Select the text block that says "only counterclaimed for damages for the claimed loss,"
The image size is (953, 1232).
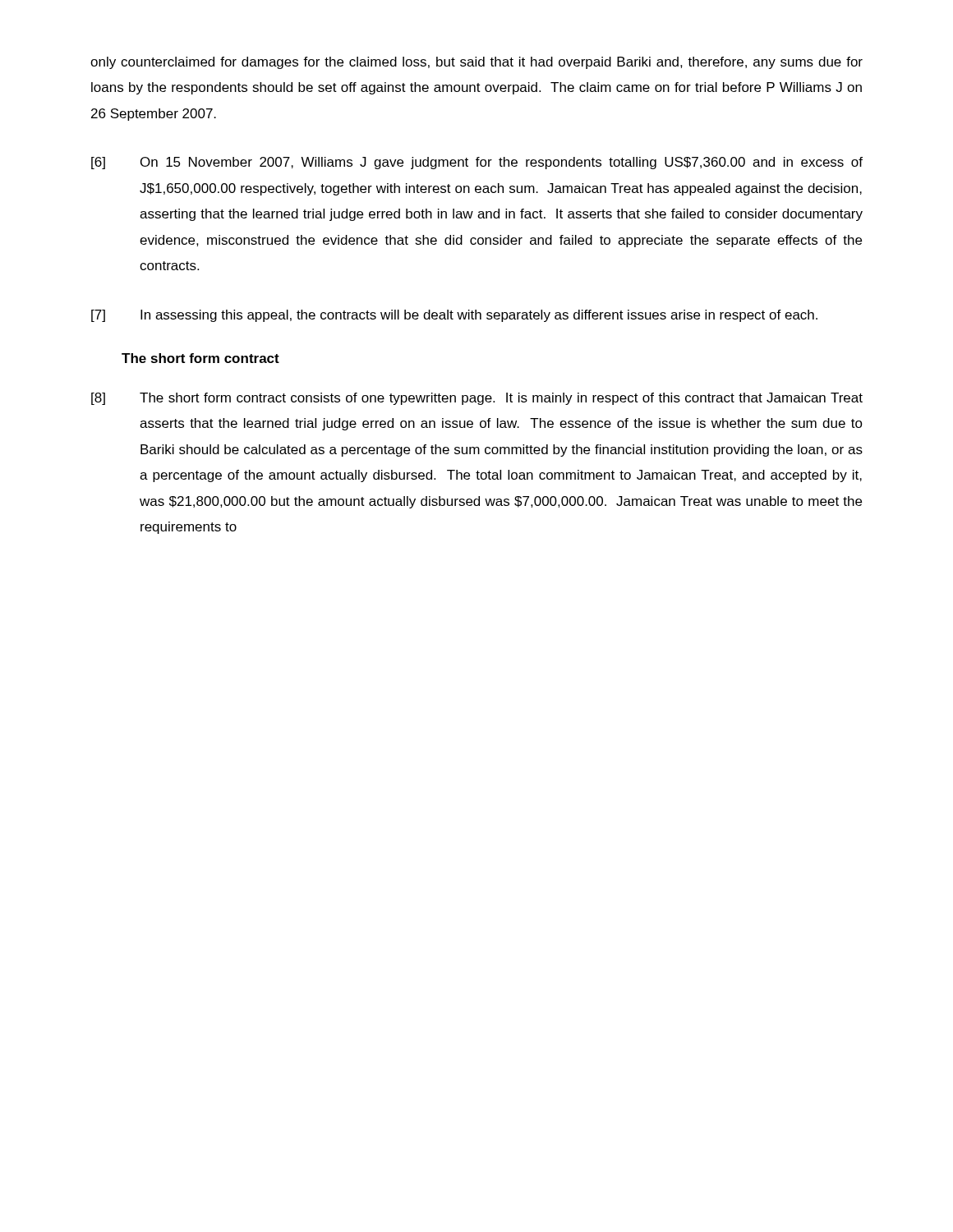[476, 88]
